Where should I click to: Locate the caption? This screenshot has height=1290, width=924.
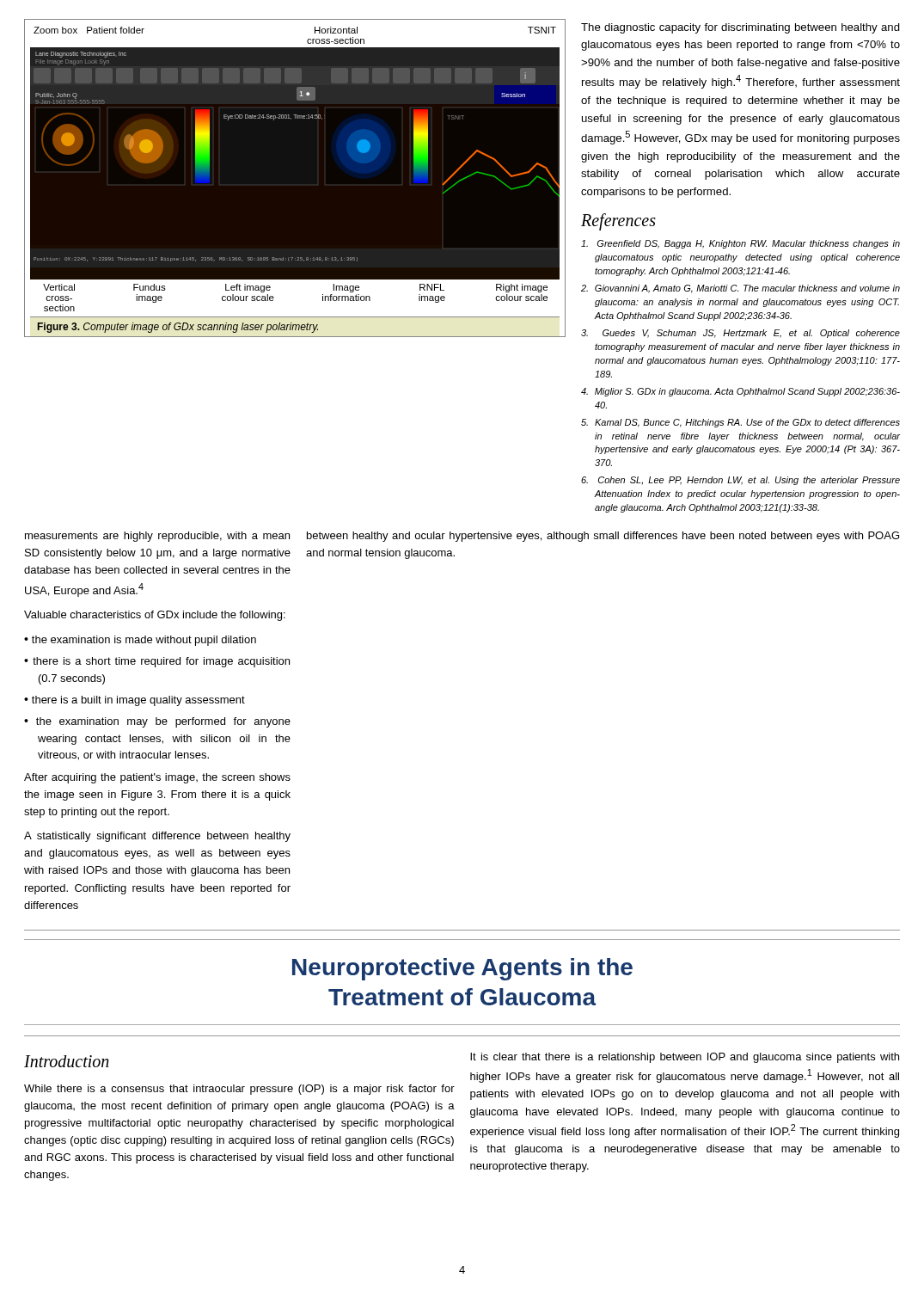click(x=178, y=327)
